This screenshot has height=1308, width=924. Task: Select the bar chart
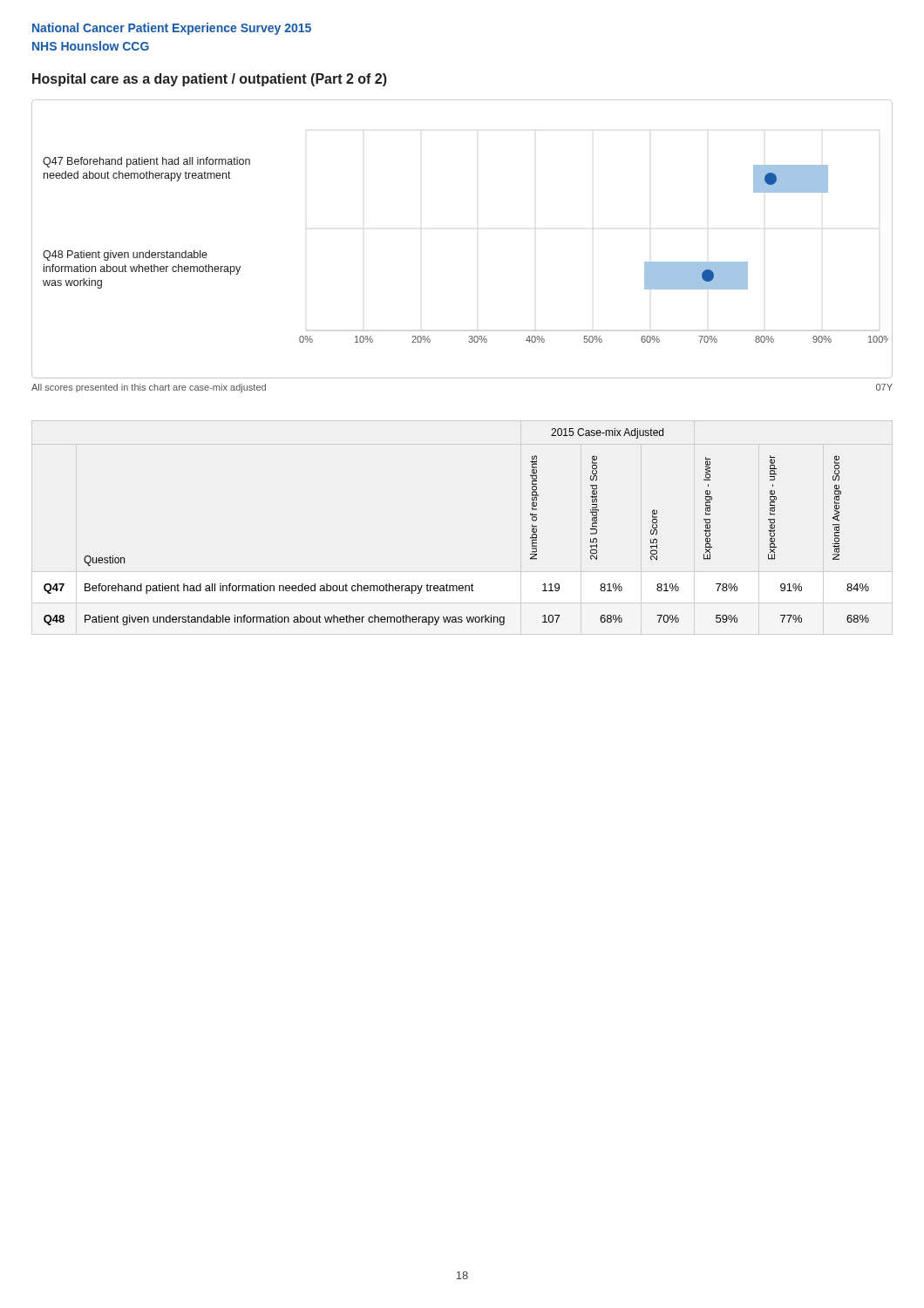[x=462, y=239]
